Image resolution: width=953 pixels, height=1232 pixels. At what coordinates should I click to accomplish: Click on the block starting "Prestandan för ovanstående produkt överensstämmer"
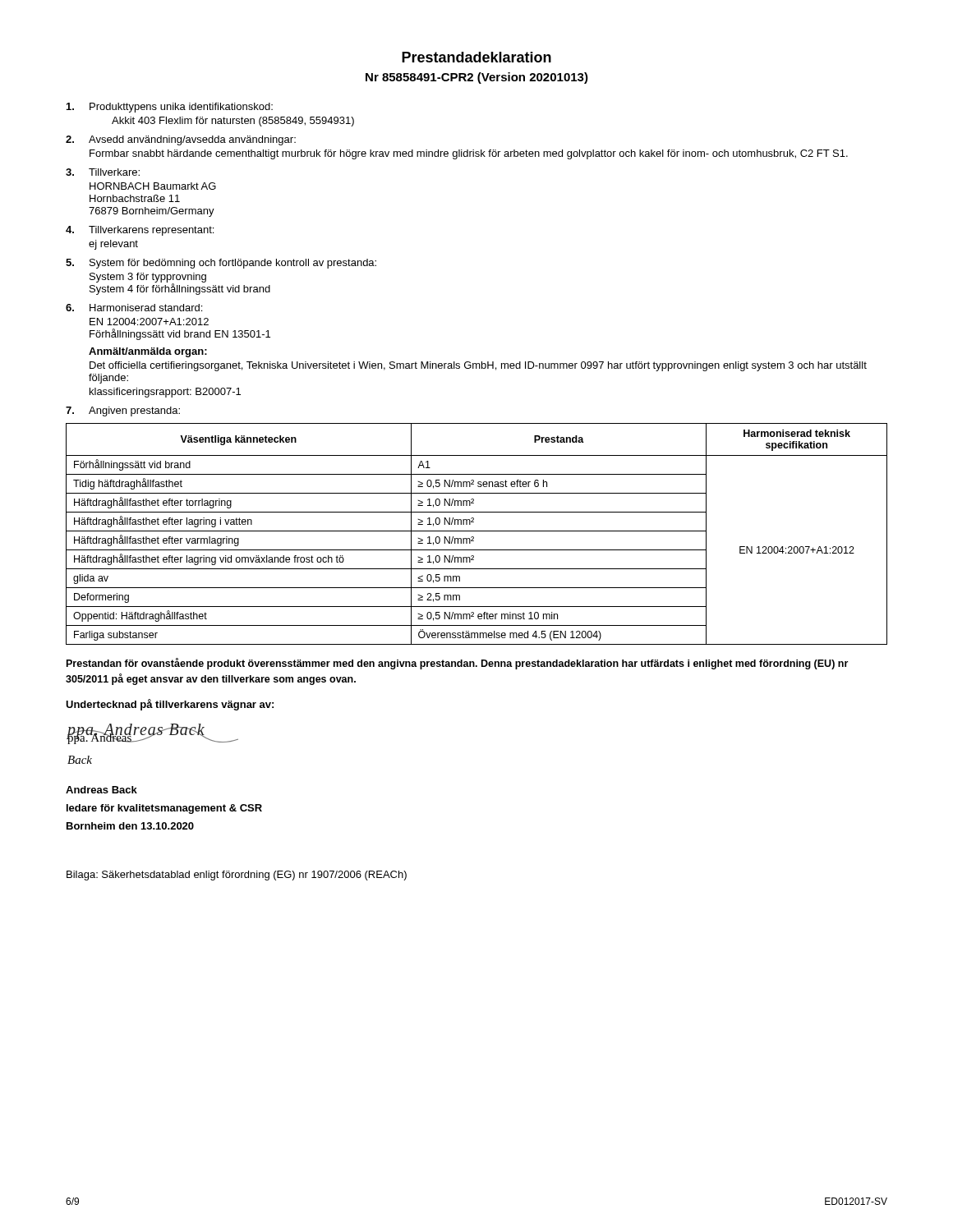457,672
